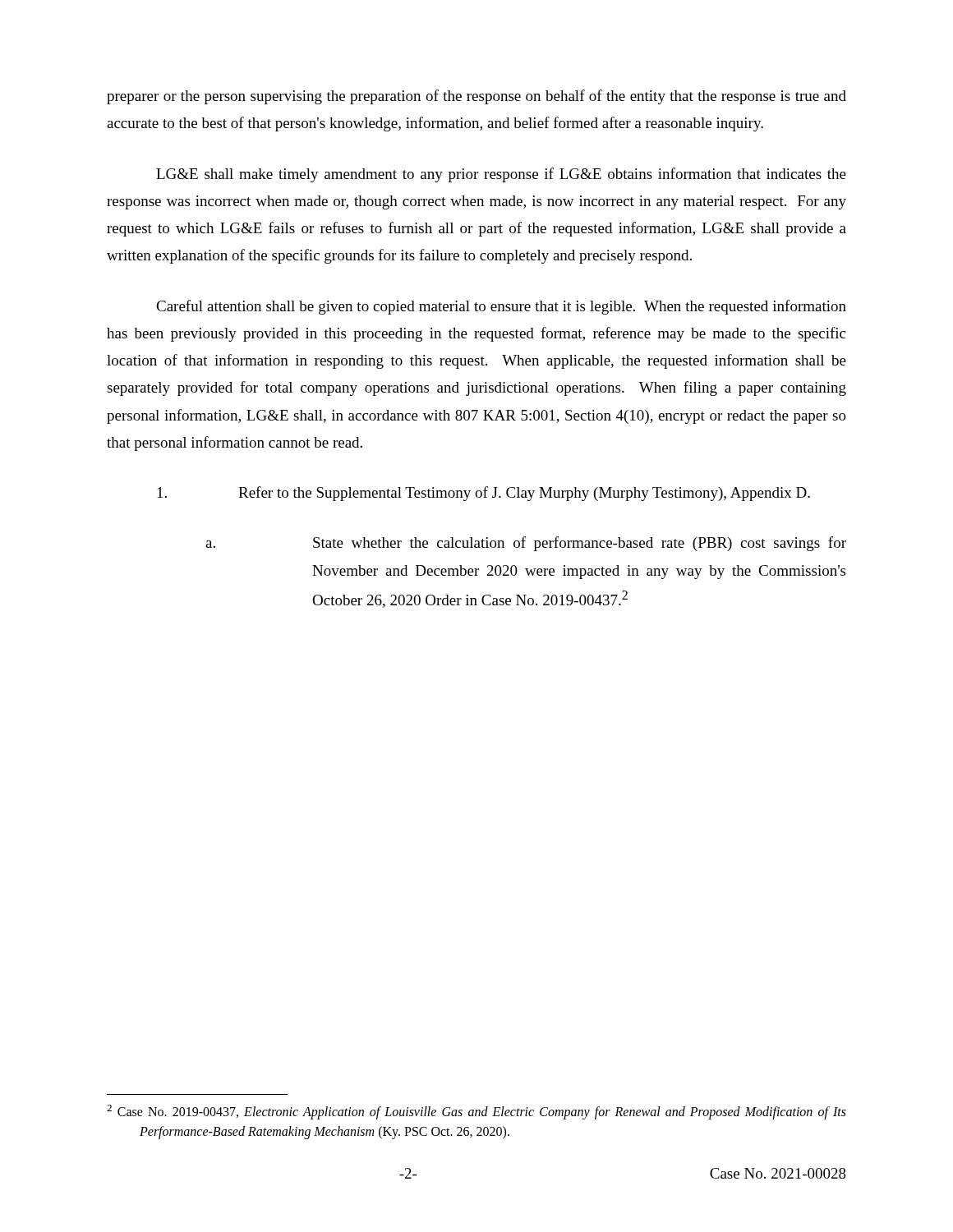953x1232 pixels.
Task: Click on the text block containing "preparer or the"
Action: [476, 109]
